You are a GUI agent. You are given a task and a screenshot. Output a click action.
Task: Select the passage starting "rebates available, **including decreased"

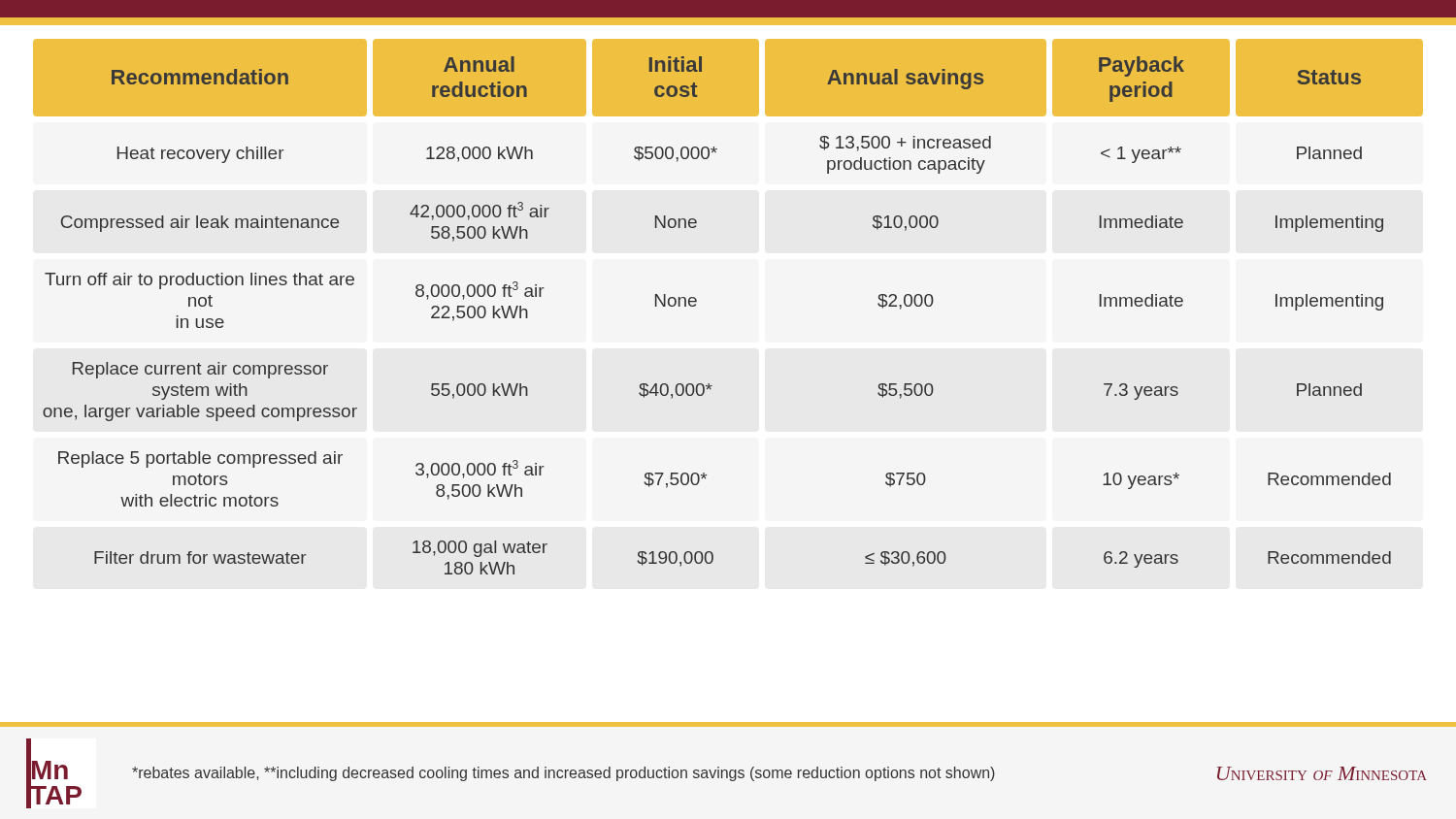click(x=564, y=772)
